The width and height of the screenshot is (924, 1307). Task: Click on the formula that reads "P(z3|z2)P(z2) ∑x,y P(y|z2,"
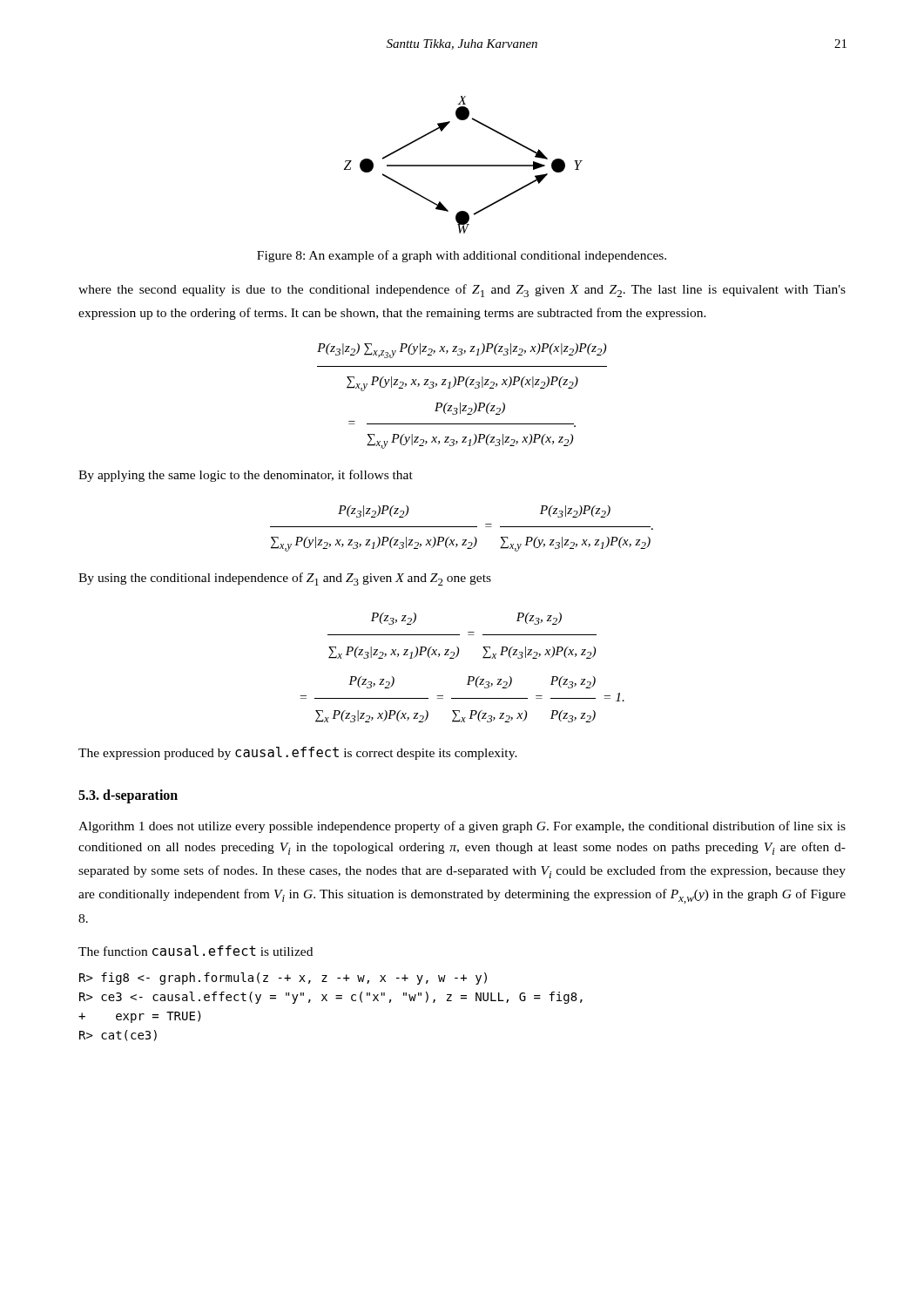[462, 527]
